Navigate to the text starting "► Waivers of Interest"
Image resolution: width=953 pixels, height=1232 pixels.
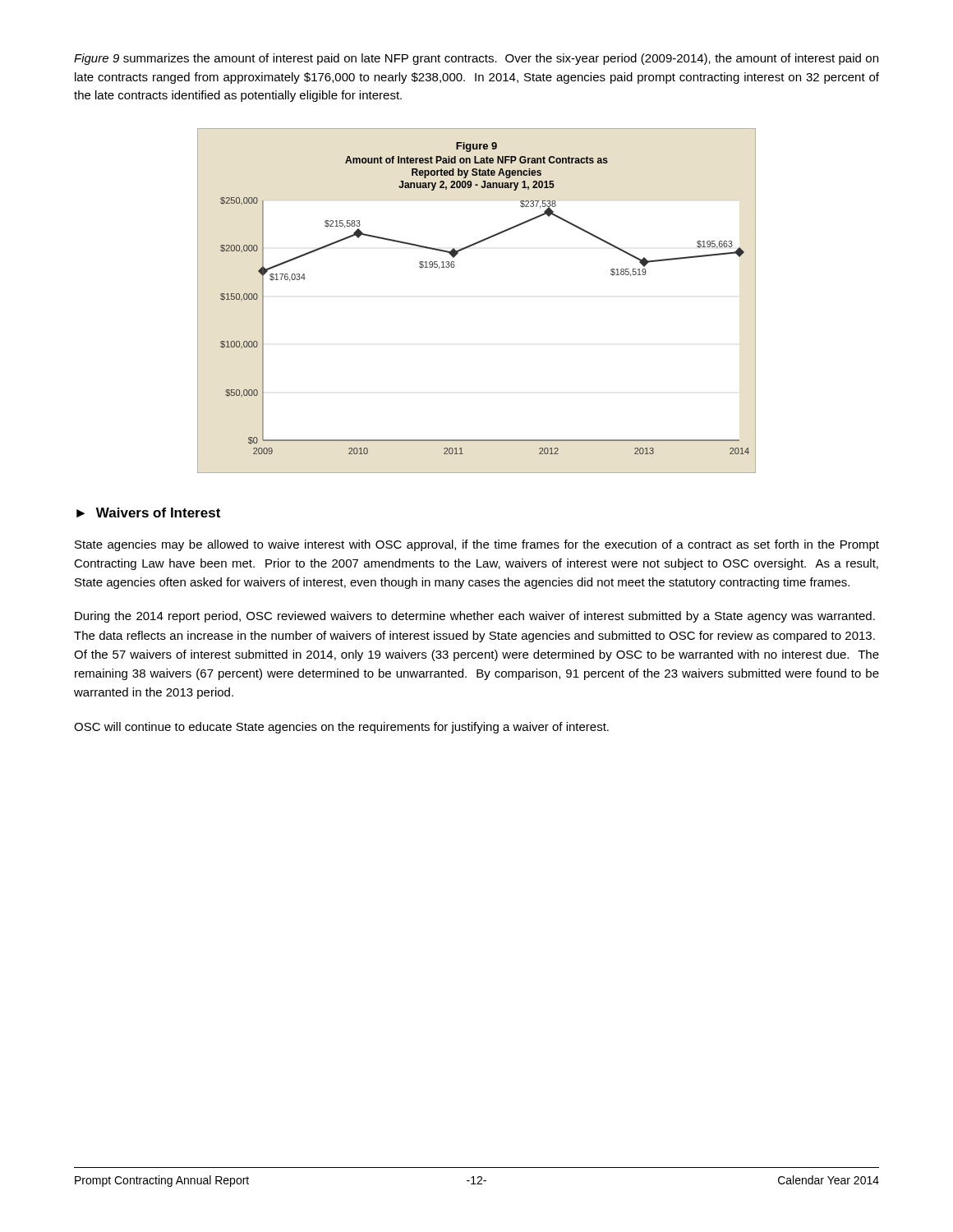pyautogui.click(x=147, y=513)
